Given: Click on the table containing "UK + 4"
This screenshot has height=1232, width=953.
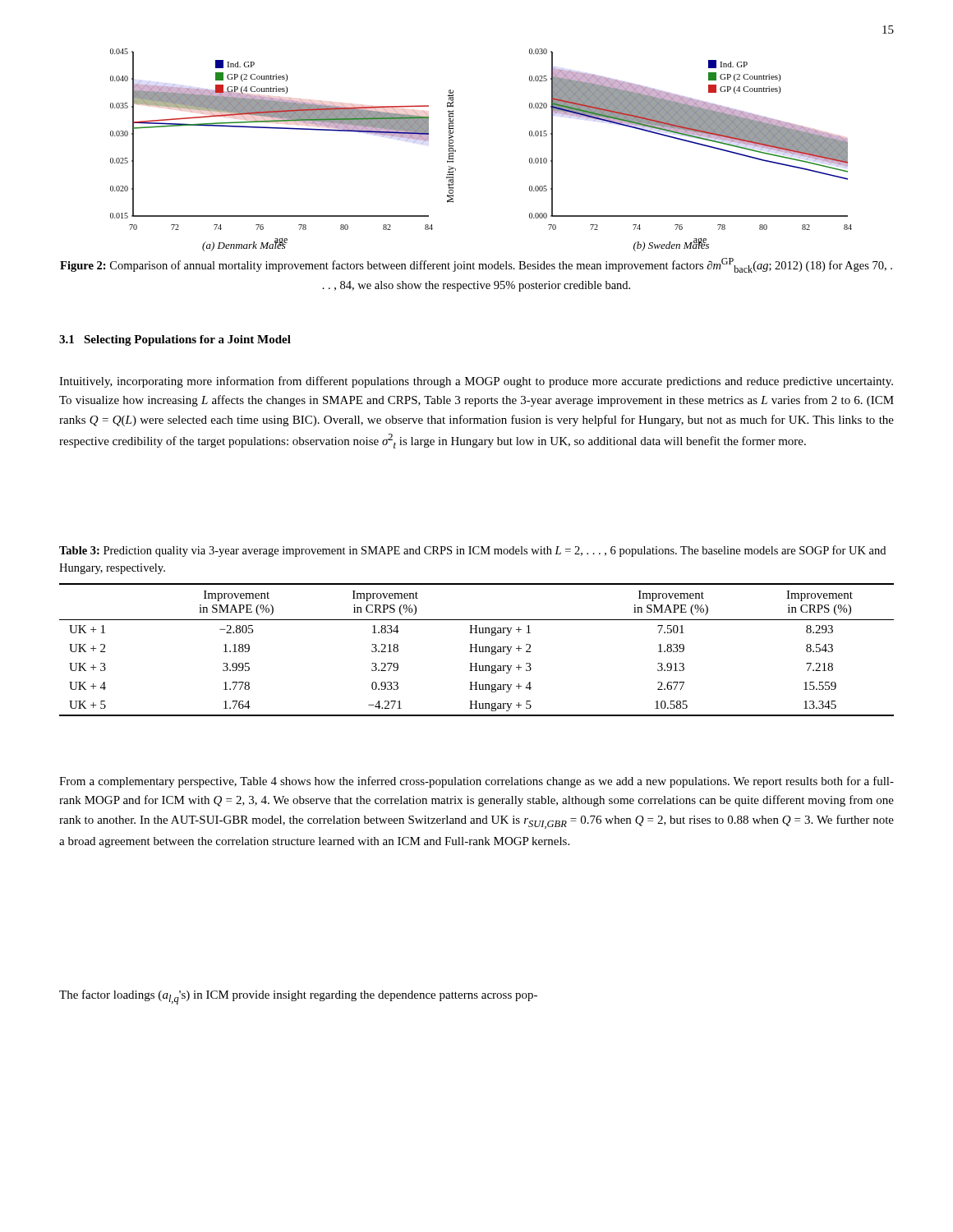Looking at the screenshot, I should coord(476,650).
